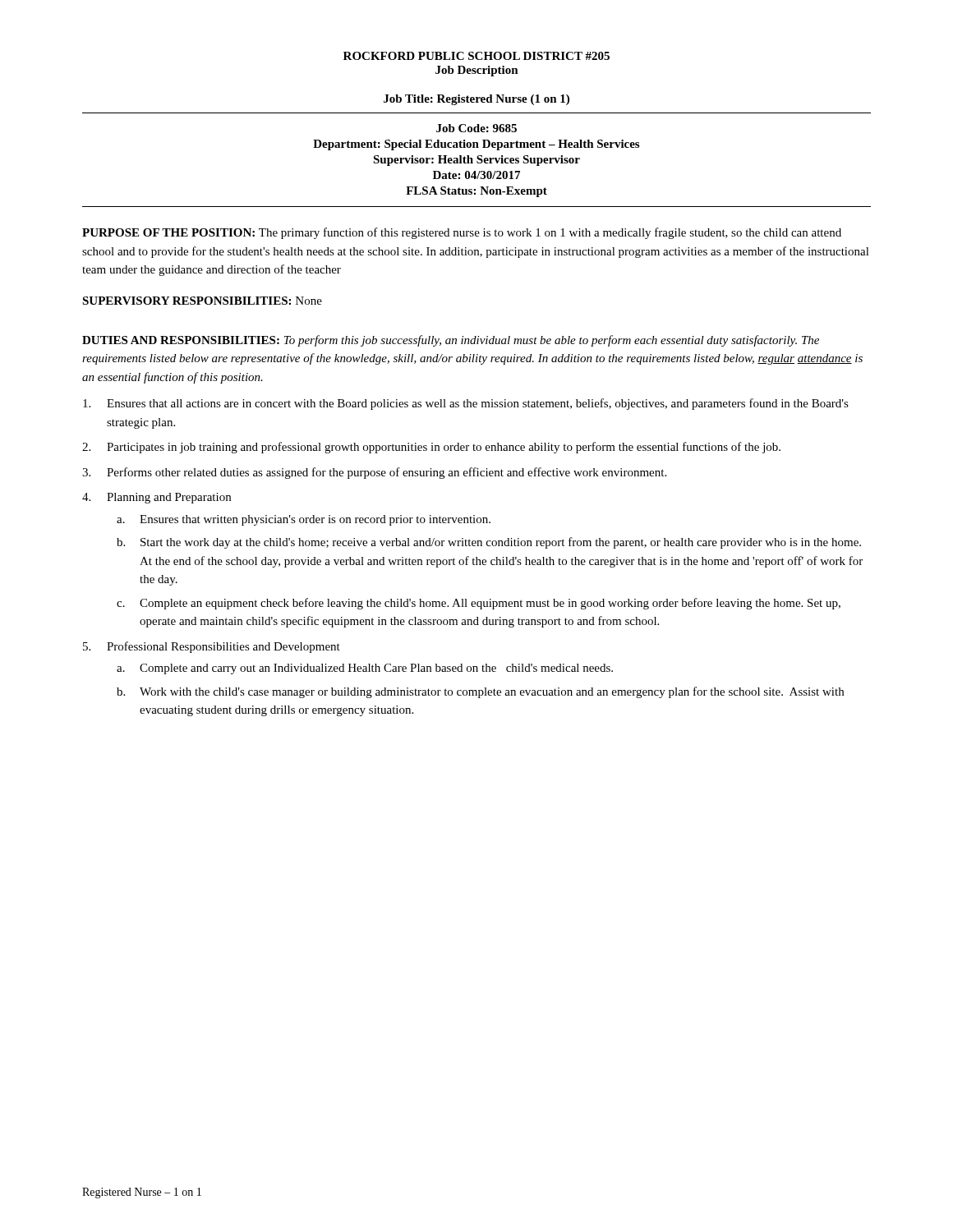Locate the block of text that opens with "Job Code: 9685"
Image resolution: width=953 pixels, height=1232 pixels.
pyautogui.click(x=476, y=160)
